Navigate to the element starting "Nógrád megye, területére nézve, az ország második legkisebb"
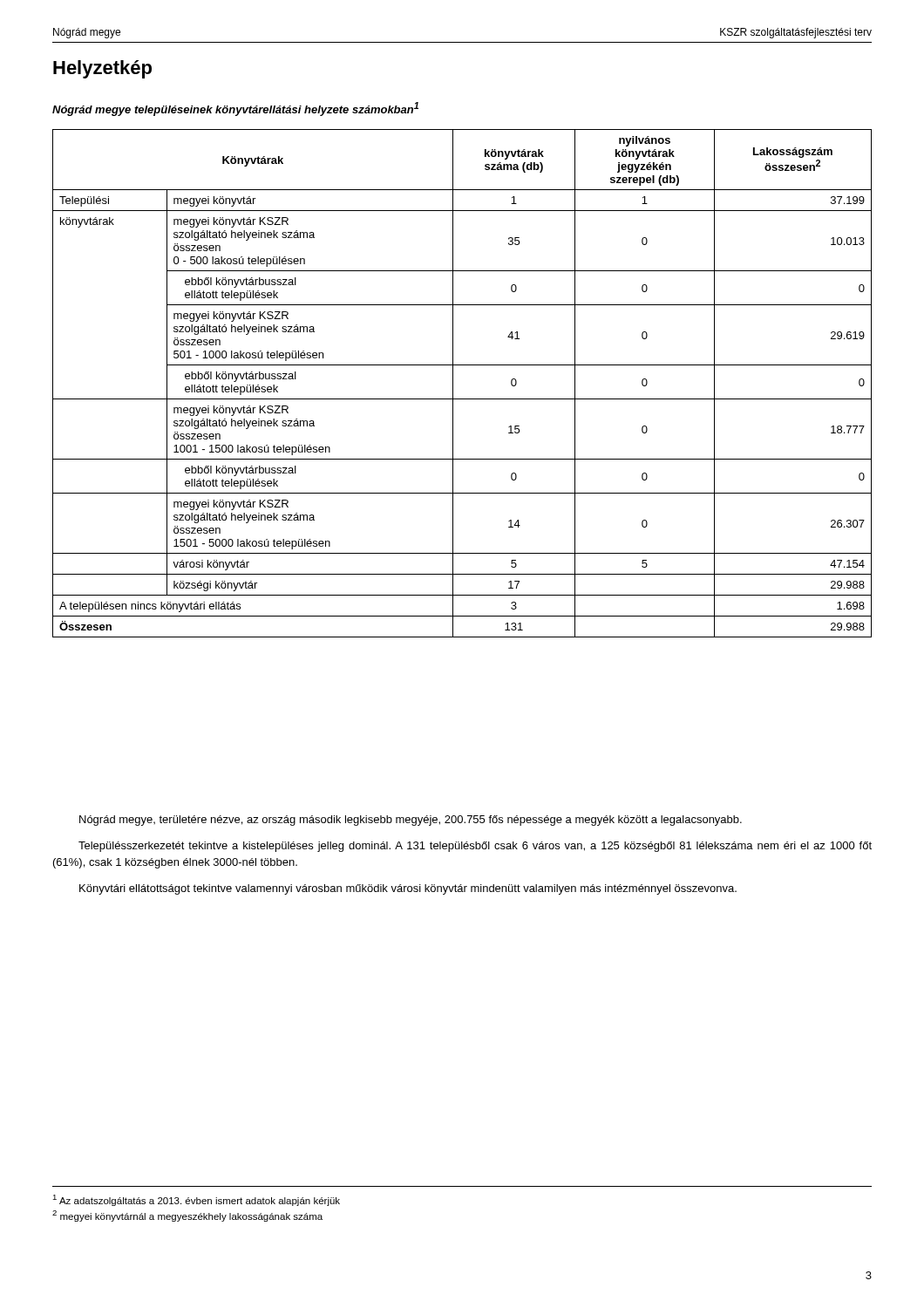Screen dimensions: 1308x924 click(x=462, y=854)
